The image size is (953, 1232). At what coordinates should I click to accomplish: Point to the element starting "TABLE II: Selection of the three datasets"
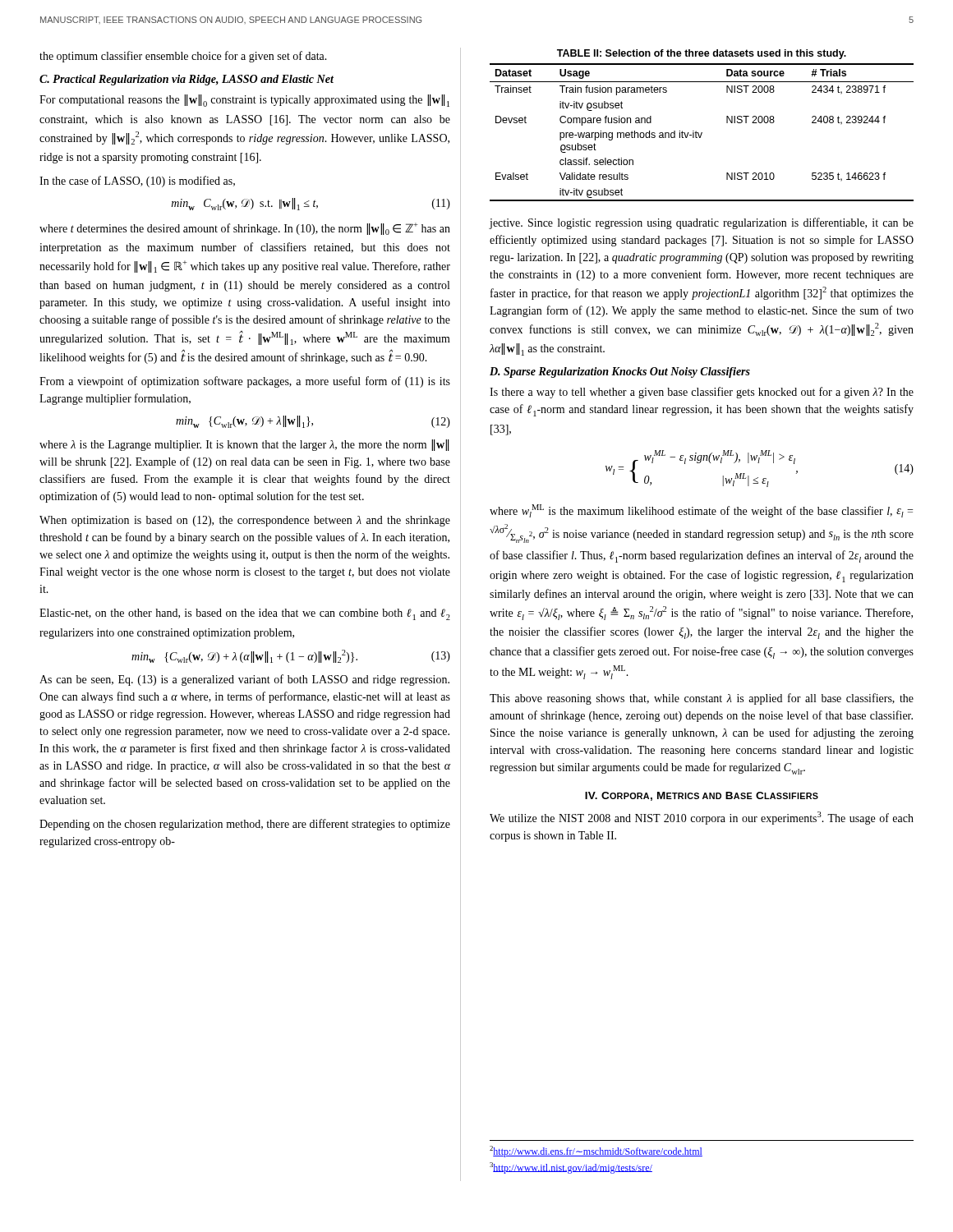(702, 53)
